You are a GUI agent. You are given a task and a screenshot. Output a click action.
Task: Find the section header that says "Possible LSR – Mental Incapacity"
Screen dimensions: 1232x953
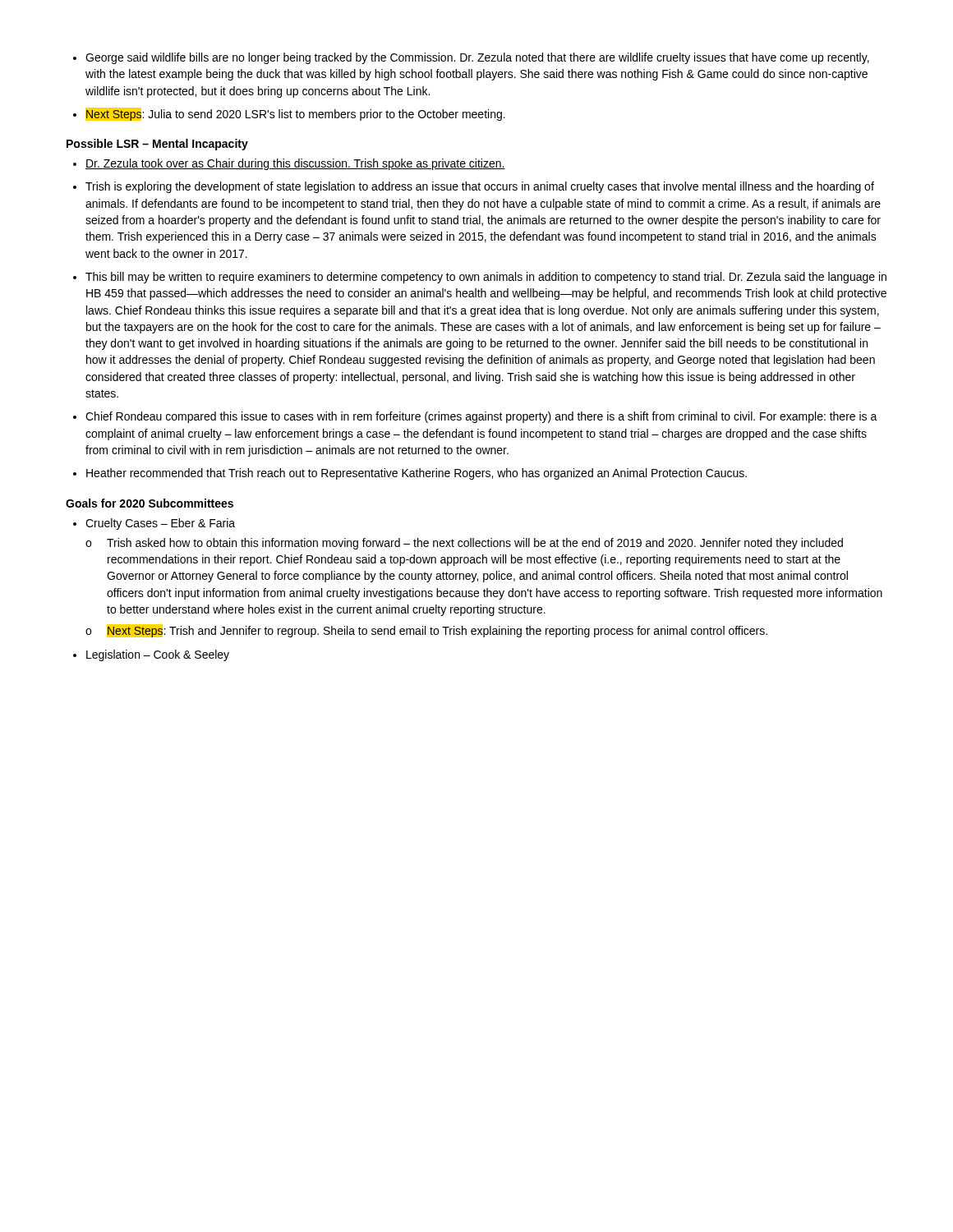click(x=157, y=144)
